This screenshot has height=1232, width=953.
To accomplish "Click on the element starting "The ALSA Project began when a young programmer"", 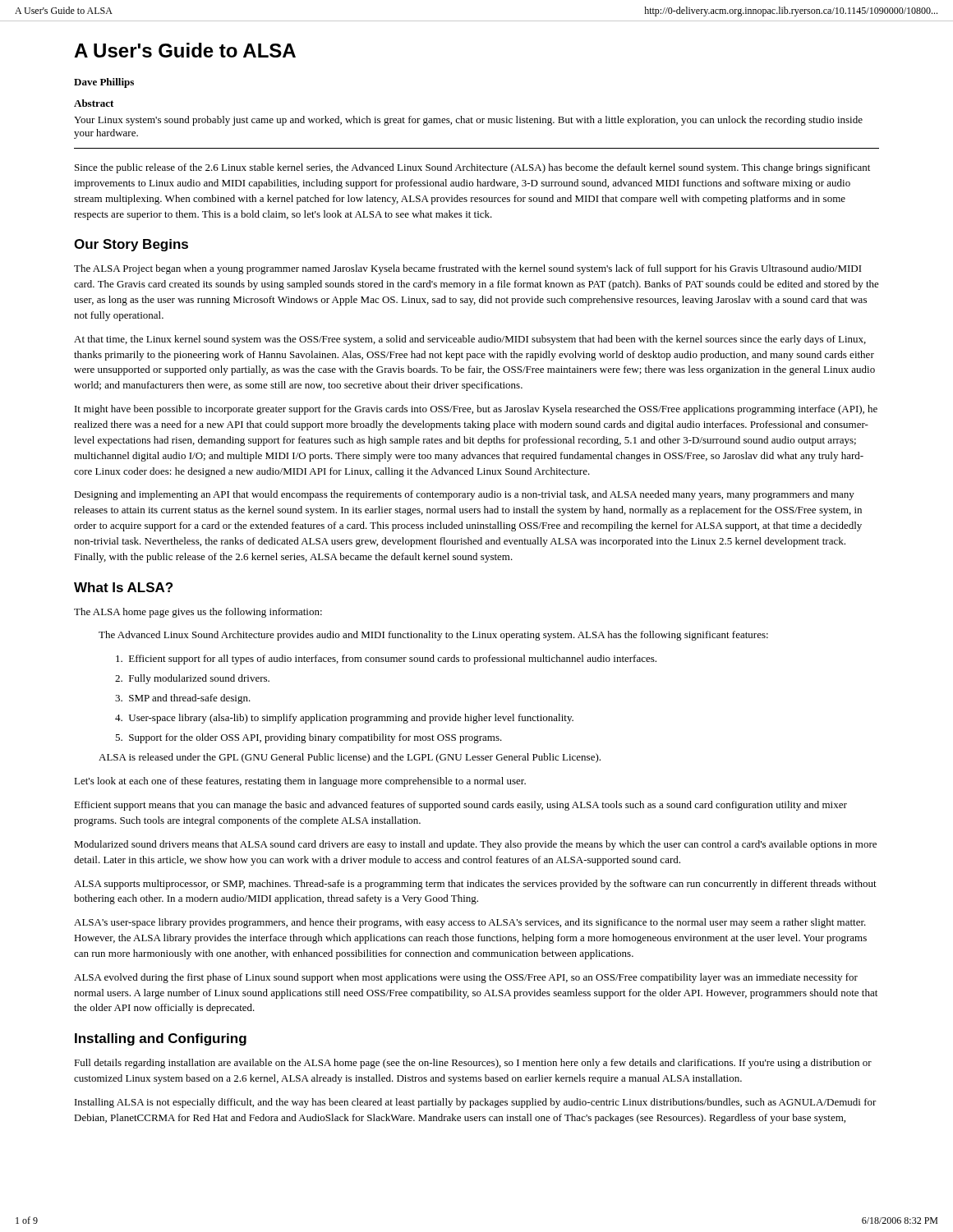I will tap(476, 292).
